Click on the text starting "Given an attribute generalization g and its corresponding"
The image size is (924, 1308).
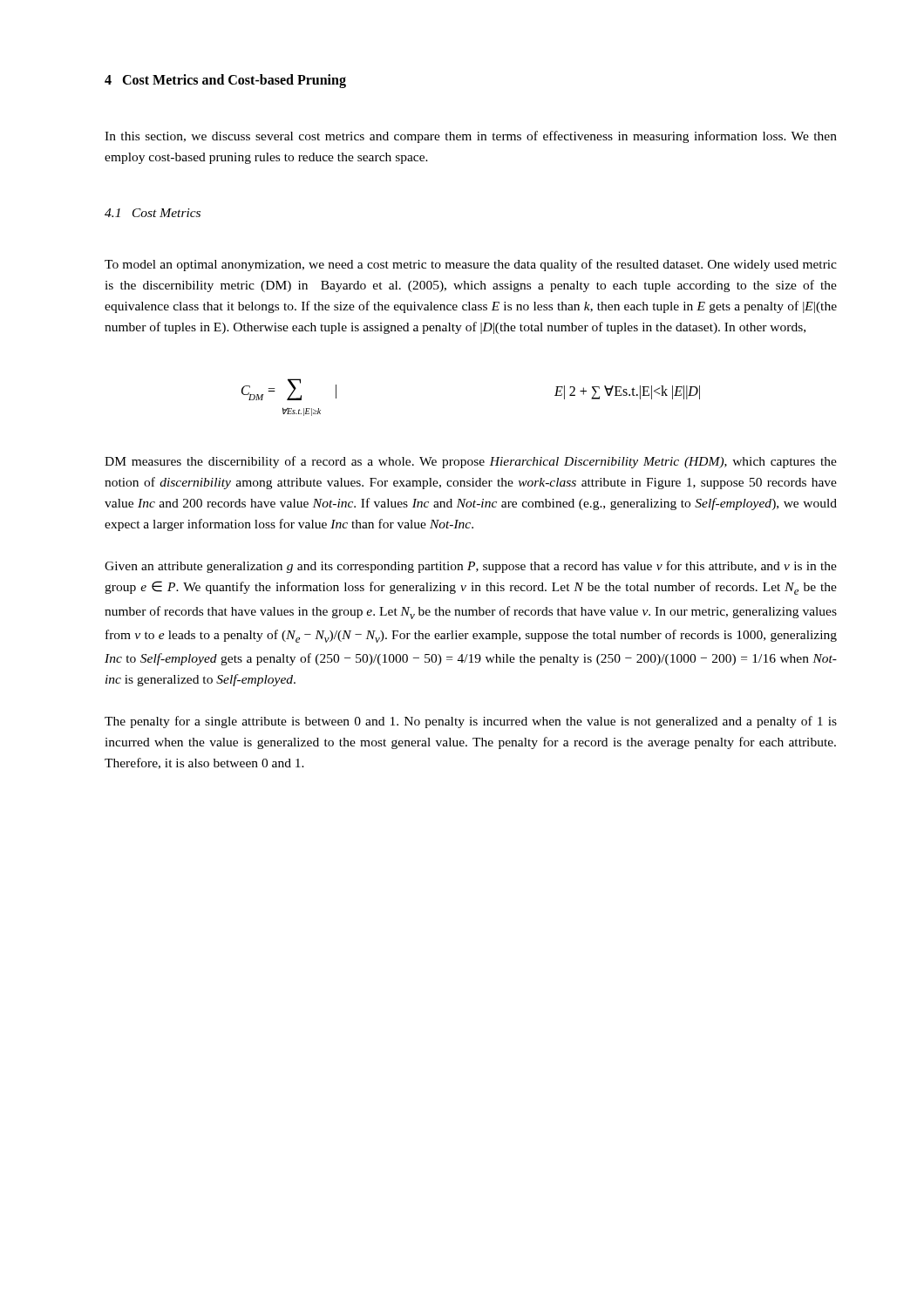471,622
